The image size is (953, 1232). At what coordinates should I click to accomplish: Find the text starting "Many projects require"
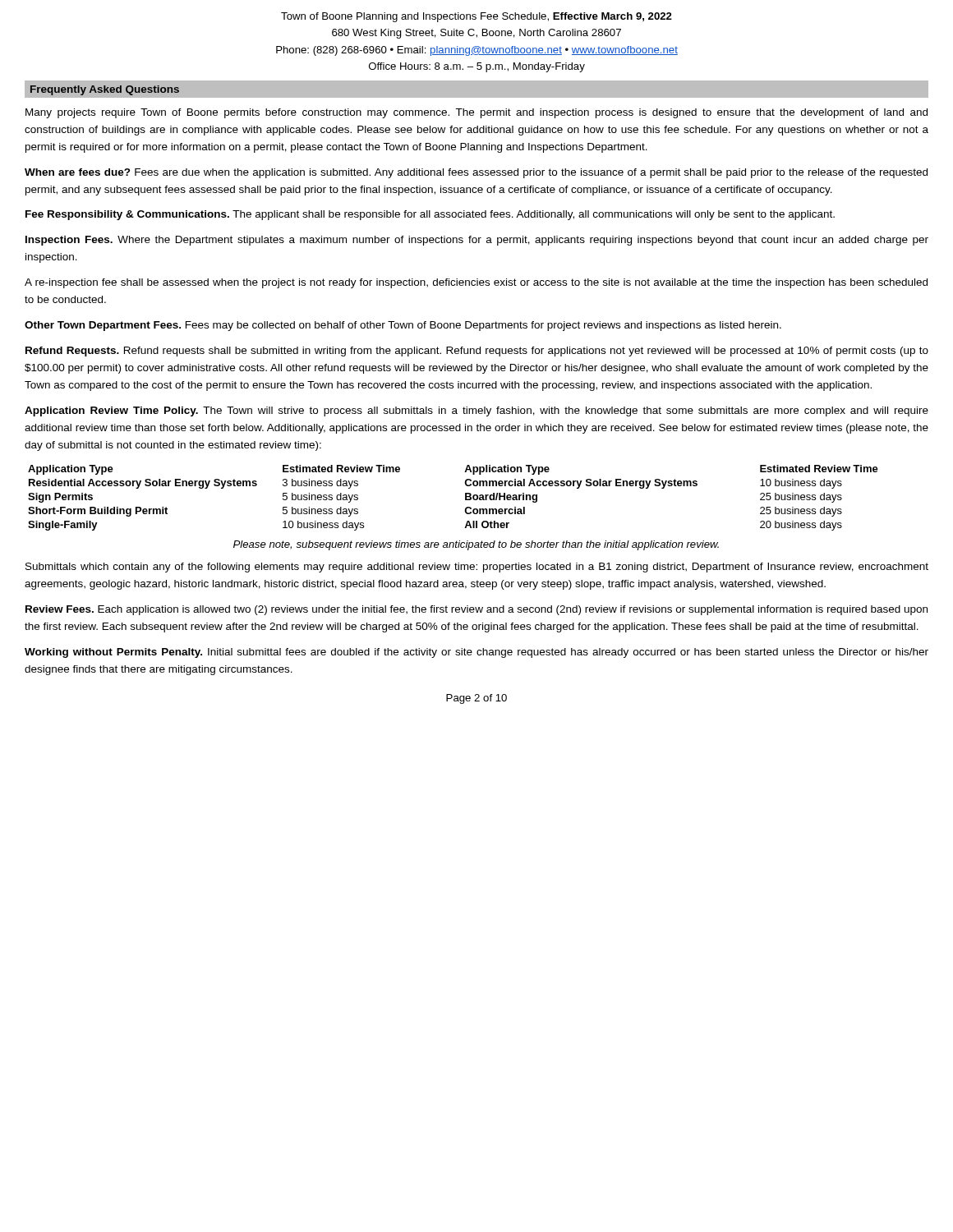pyautogui.click(x=476, y=129)
